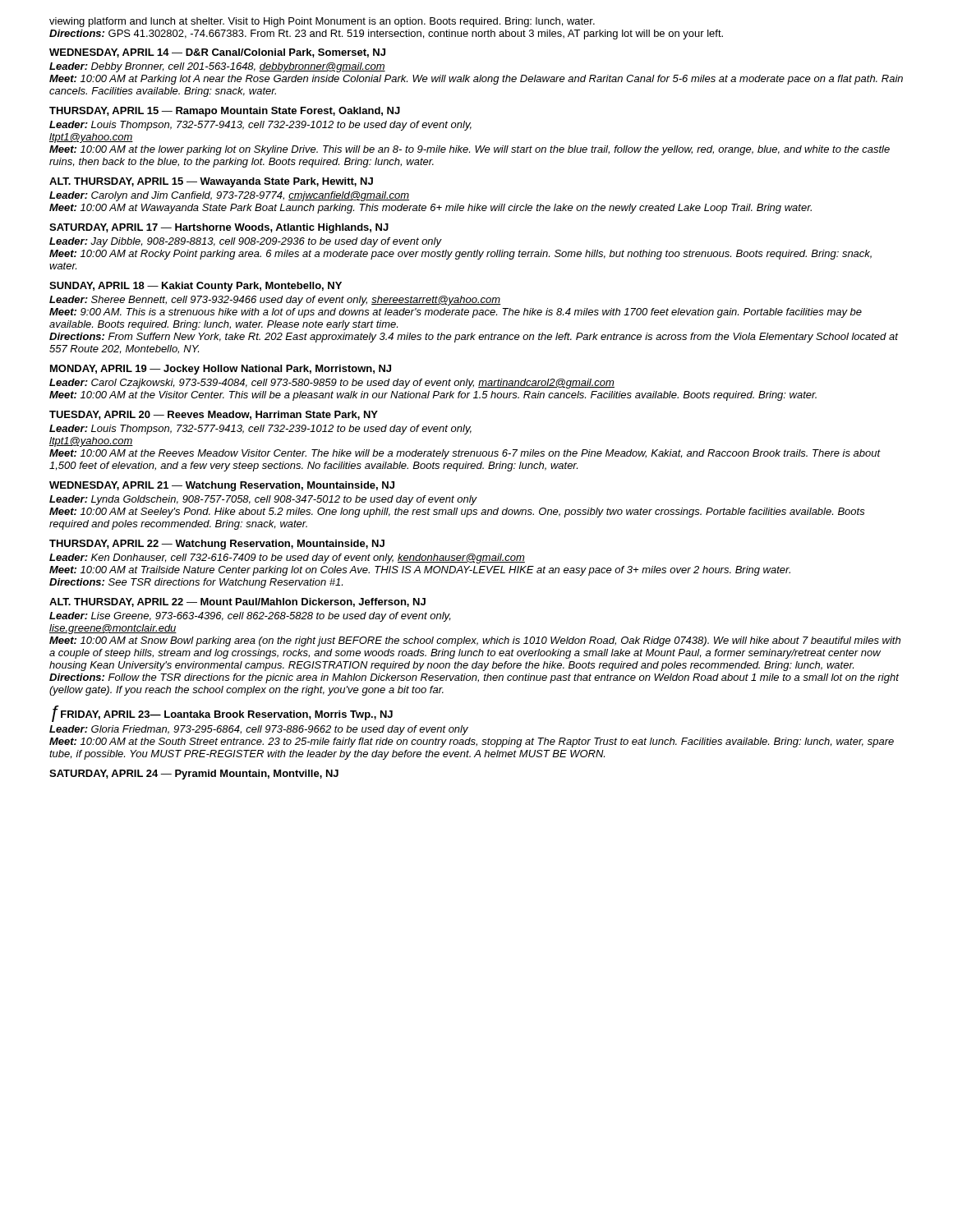The height and width of the screenshot is (1232, 953).
Task: Click on the section header containing "MONDAY, APRIL 19 — Jockey"
Action: (x=221, y=370)
